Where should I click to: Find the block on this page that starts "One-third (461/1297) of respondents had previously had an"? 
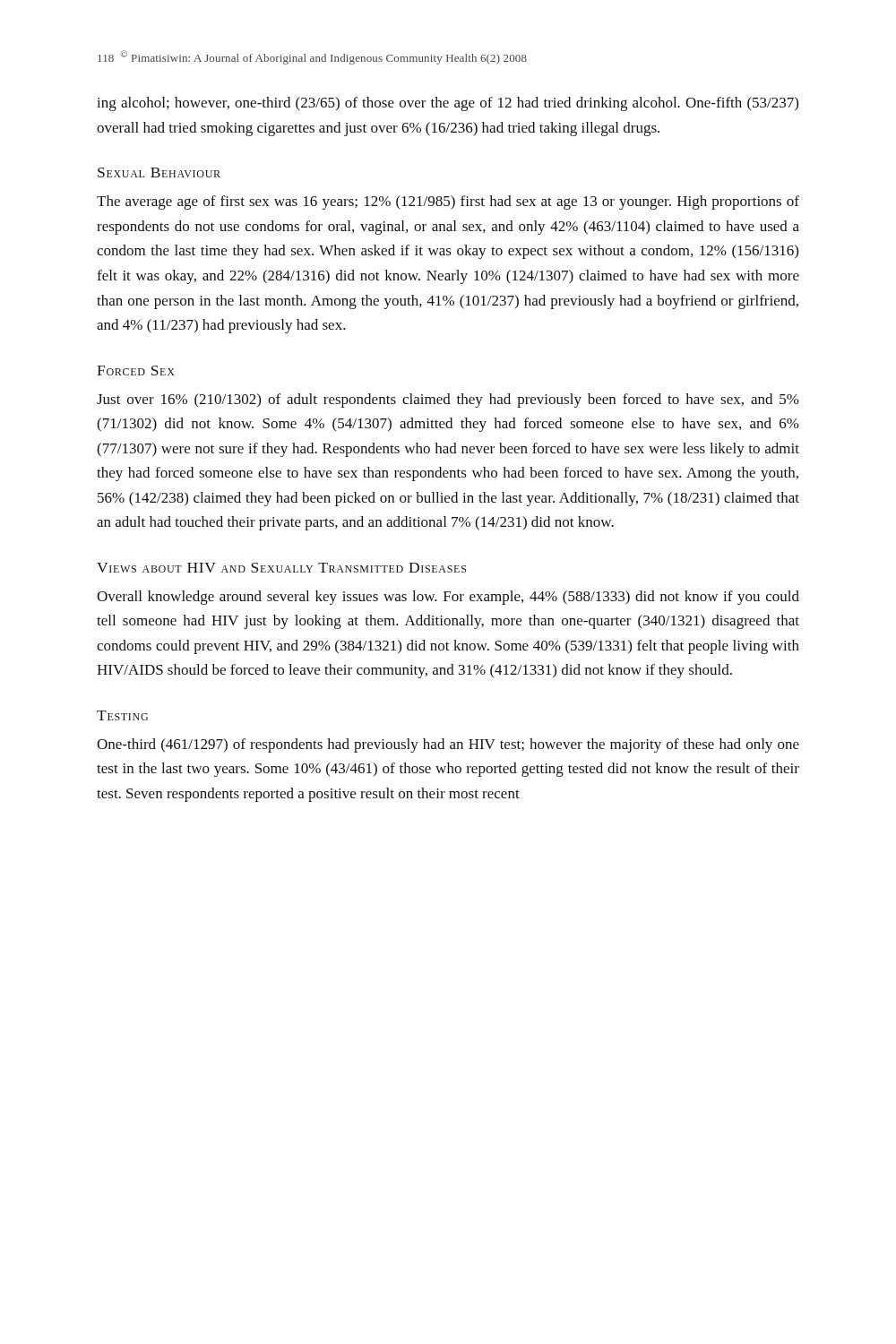click(x=448, y=769)
